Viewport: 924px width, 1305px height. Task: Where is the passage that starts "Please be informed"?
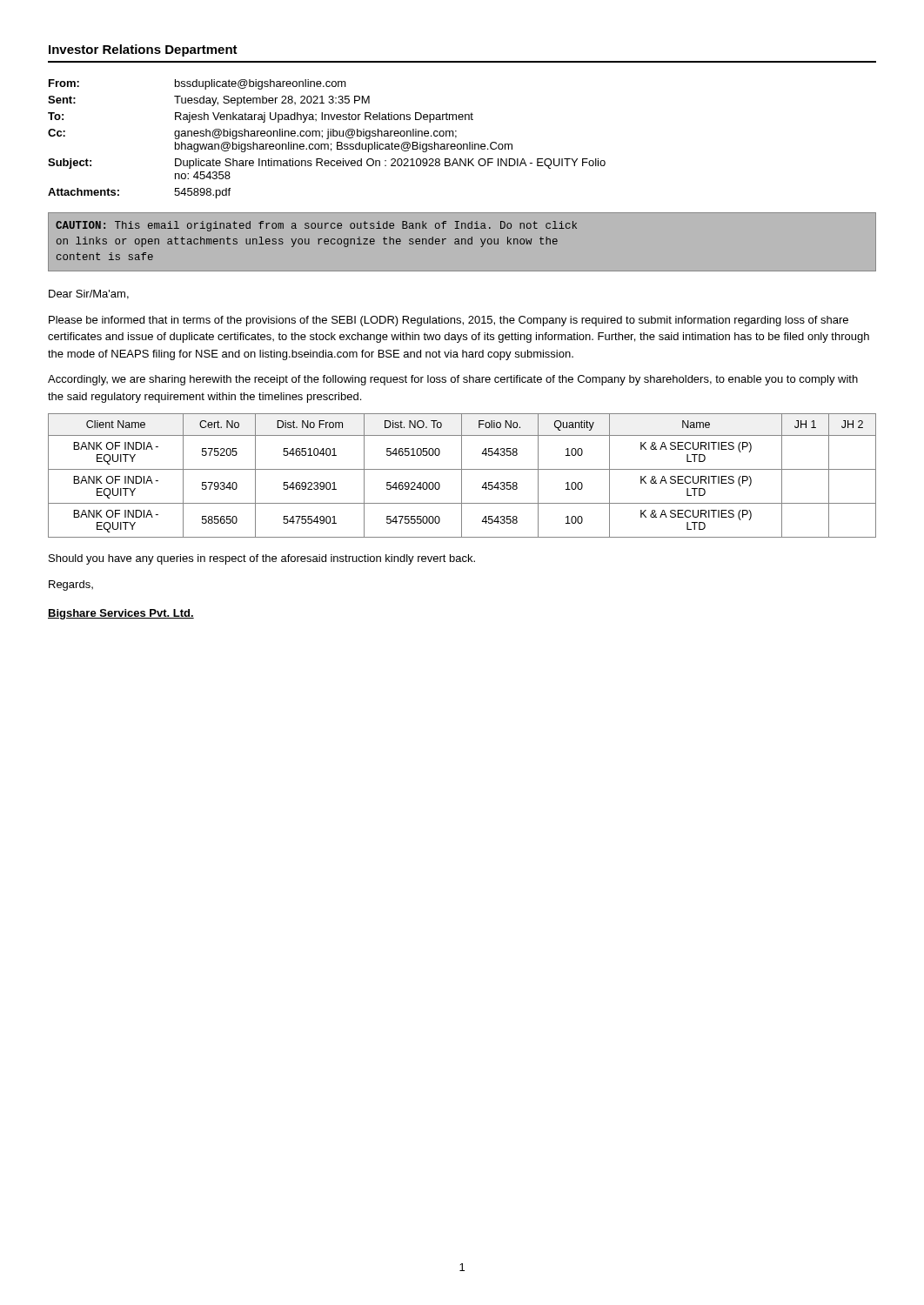tap(459, 337)
